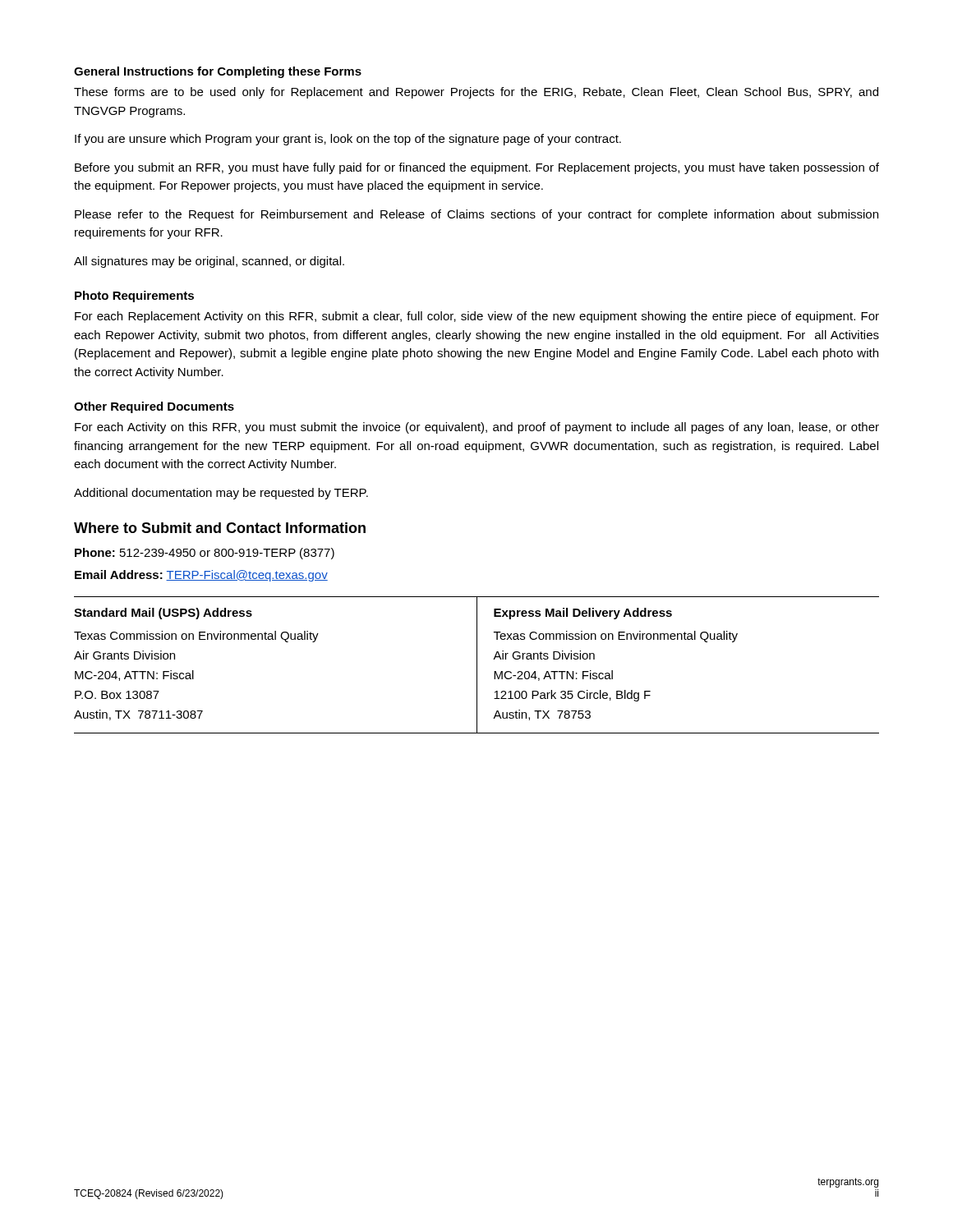Viewport: 953px width, 1232px height.
Task: Click on the text block that reads "Please refer to the Request for"
Action: point(476,223)
